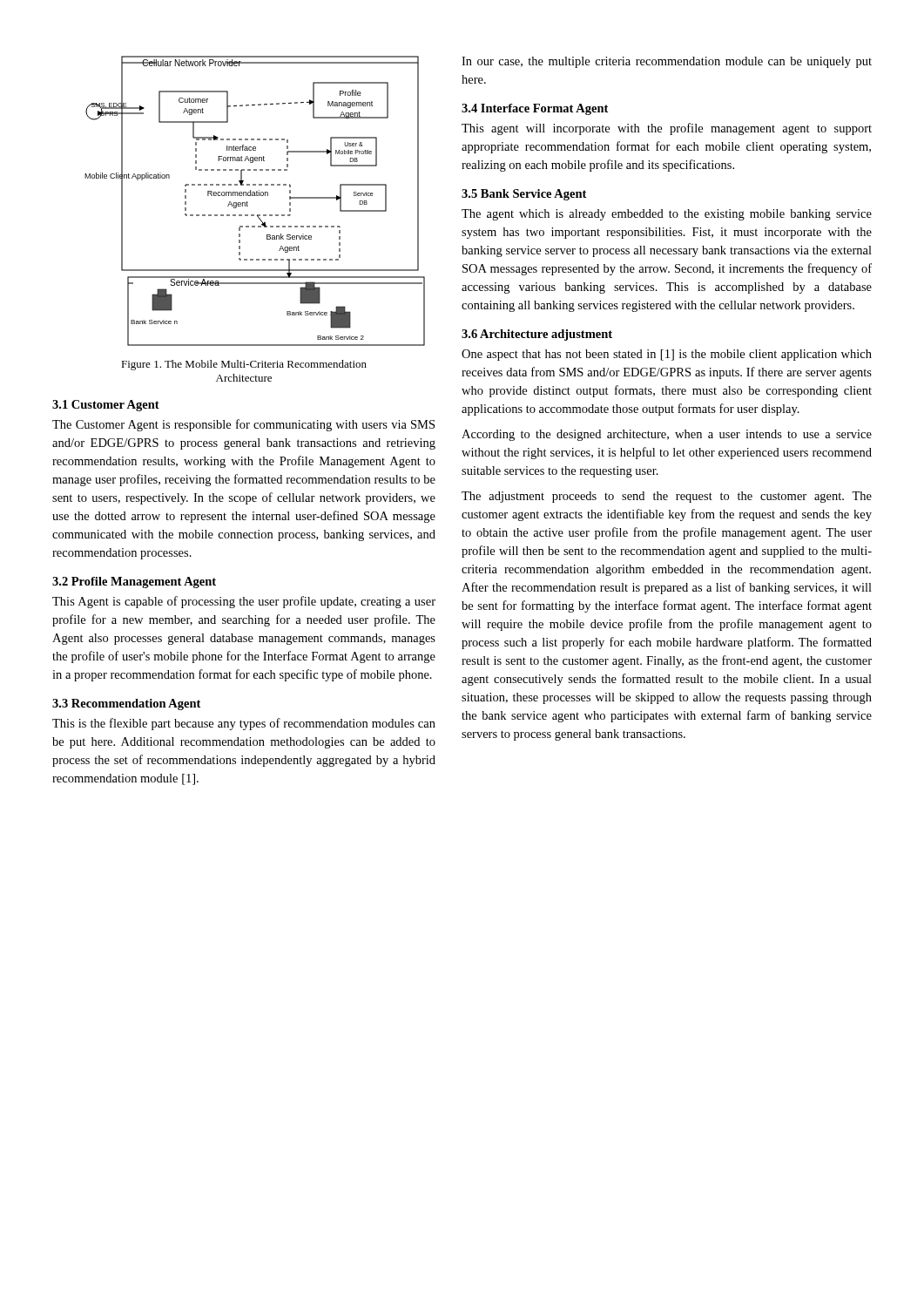The image size is (924, 1307).
Task: Click the passage that begins "In our case,"
Action: tap(667, 71)
